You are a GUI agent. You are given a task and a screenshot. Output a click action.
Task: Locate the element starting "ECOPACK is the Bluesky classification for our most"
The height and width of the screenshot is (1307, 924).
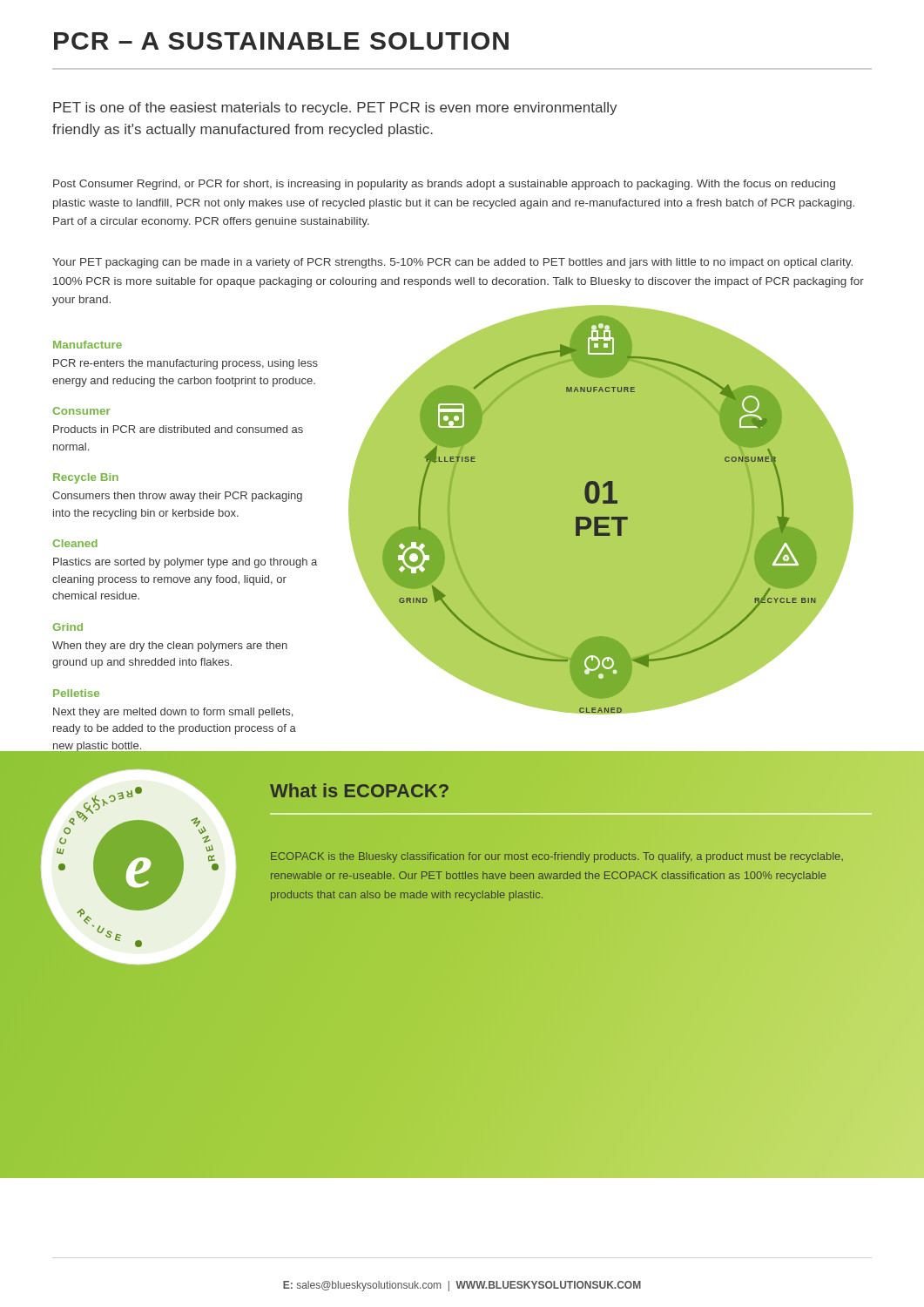click(x=571, y=876)
